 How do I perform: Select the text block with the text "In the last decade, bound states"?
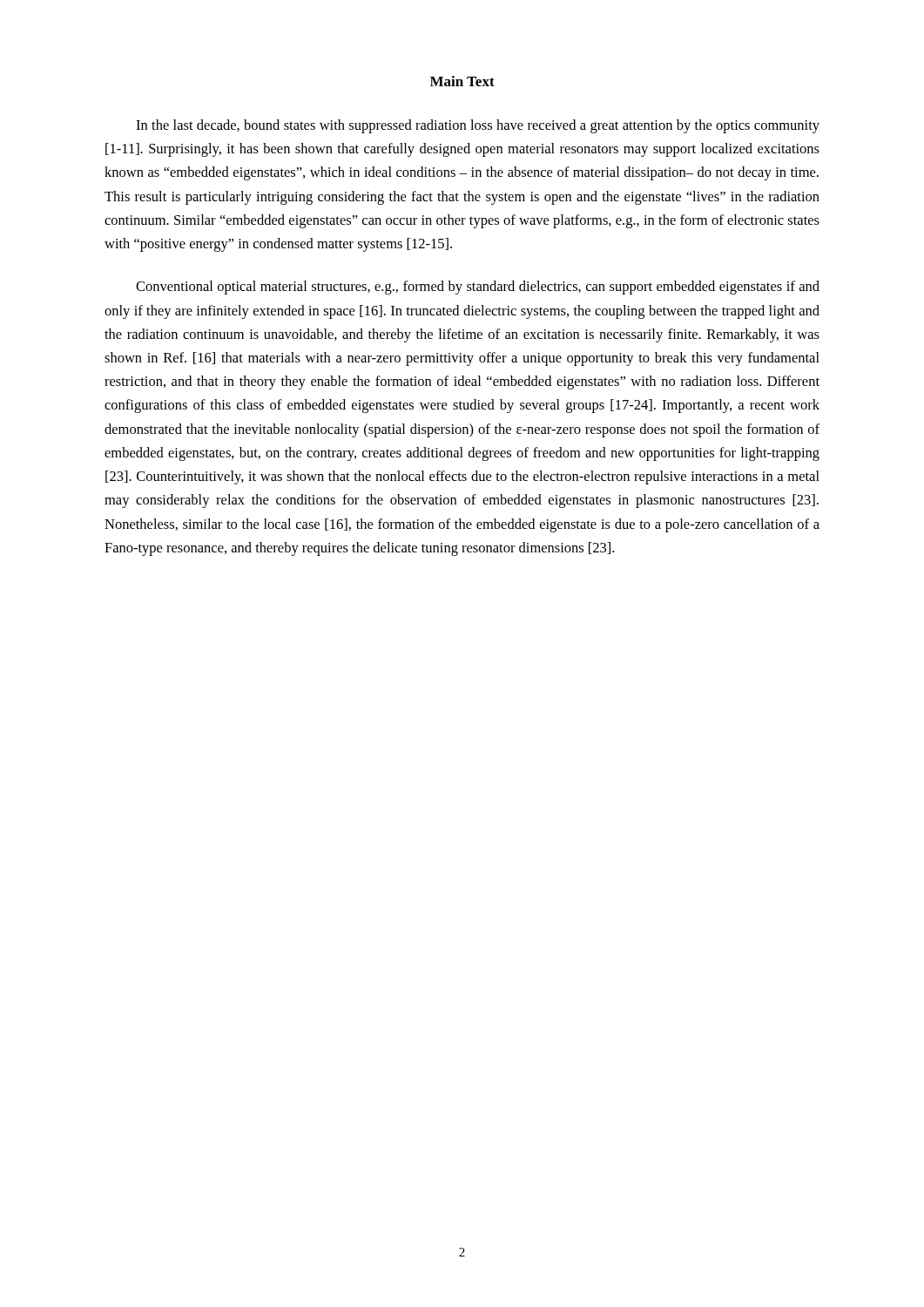462,184
